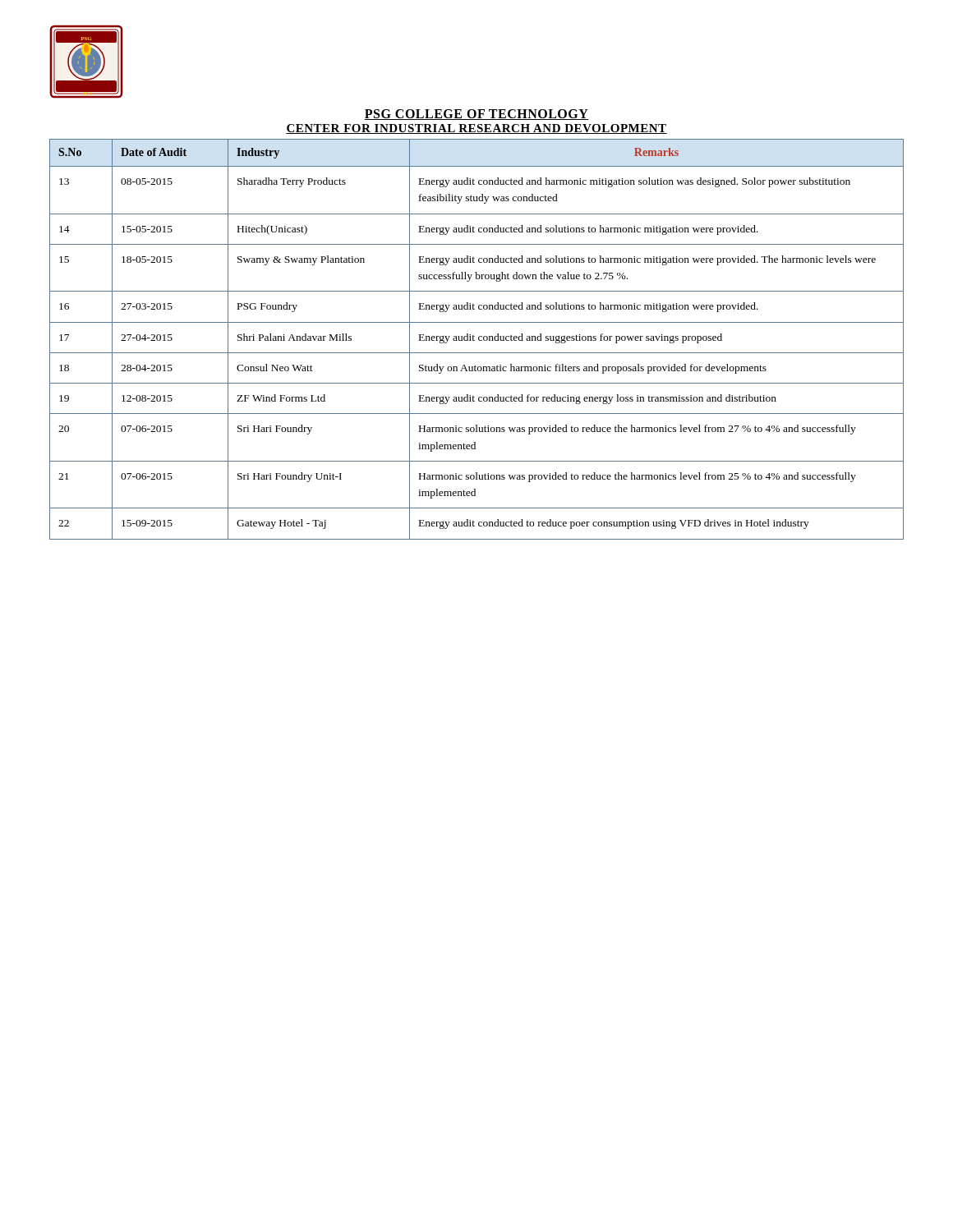
Task: Point to the element starting "PSG COLLEGE OF TECHNOLOGY CENTER"
Action: click(x=476, y=121)
